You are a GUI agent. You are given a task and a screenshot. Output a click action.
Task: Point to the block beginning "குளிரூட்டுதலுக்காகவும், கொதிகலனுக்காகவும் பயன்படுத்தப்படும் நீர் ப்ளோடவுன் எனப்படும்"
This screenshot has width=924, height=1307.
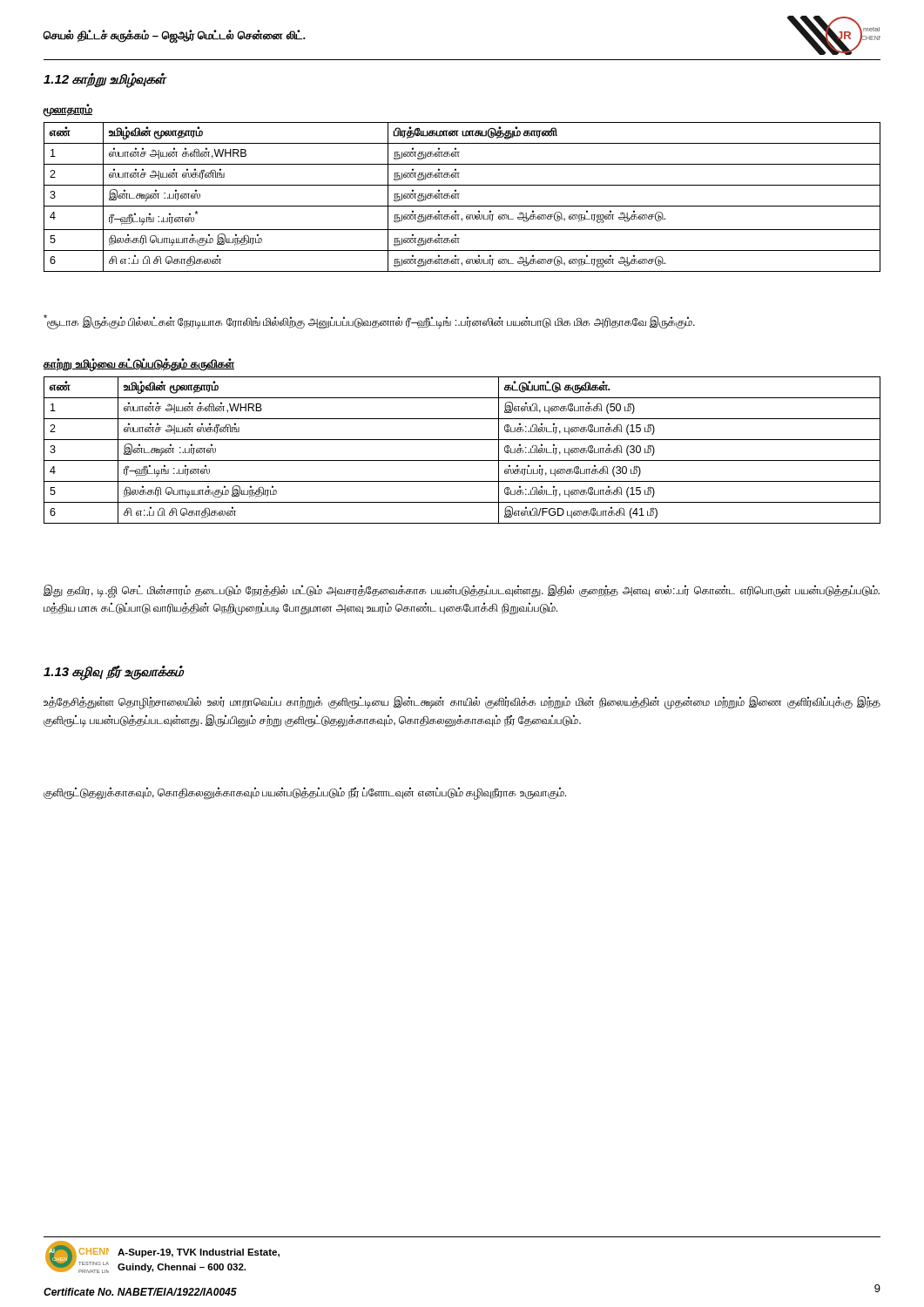tap(305, 793)
